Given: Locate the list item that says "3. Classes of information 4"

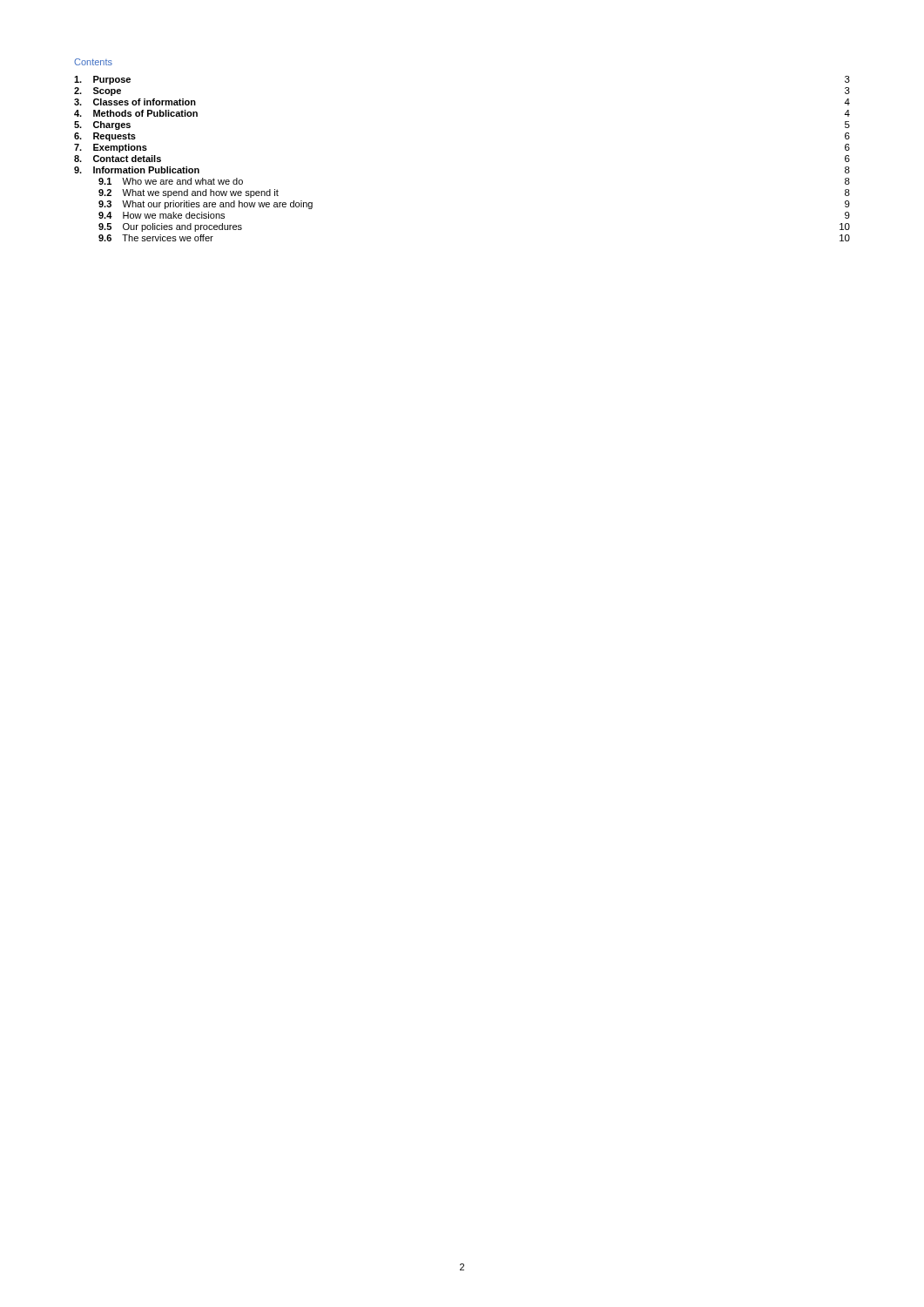Looking at the screenshot, I should tap(144, 102).
